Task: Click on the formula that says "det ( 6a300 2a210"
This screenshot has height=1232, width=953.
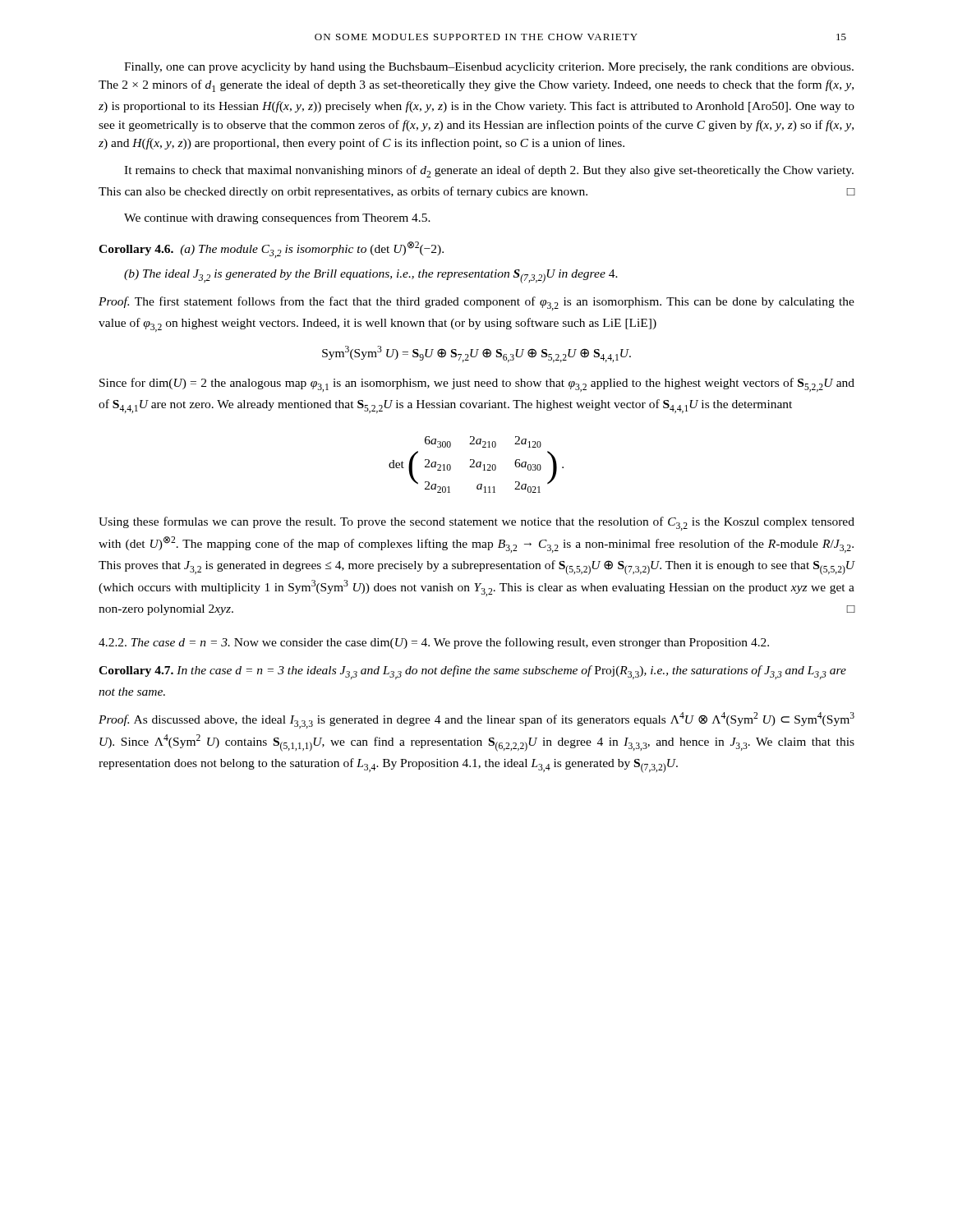Action: pyautogui.click(x=476, y=464)
